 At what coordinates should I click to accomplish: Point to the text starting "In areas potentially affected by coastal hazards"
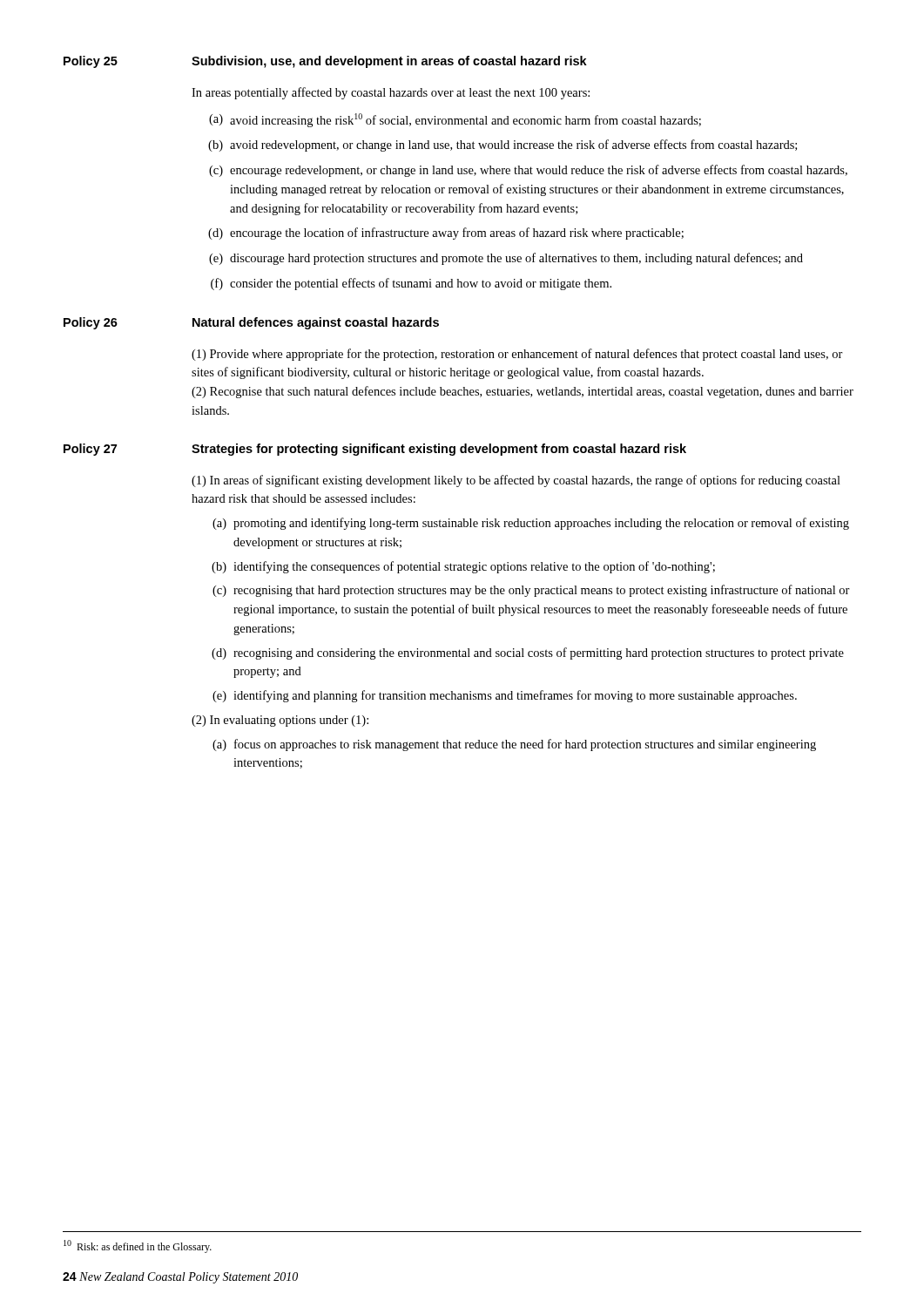pyautogui.click(x=391, y=92)
